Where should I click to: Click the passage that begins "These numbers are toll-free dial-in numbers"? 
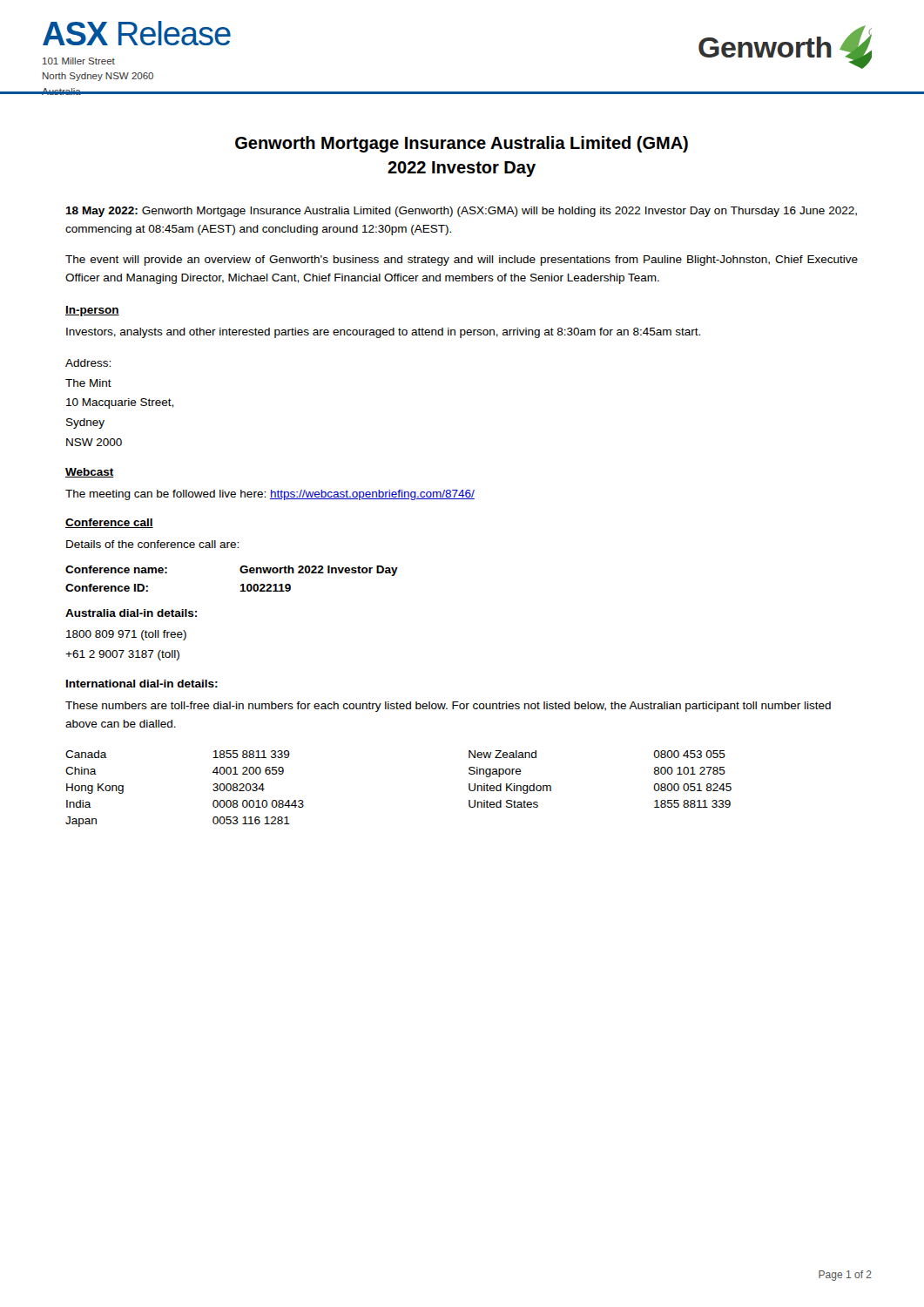tap(448, 714)
